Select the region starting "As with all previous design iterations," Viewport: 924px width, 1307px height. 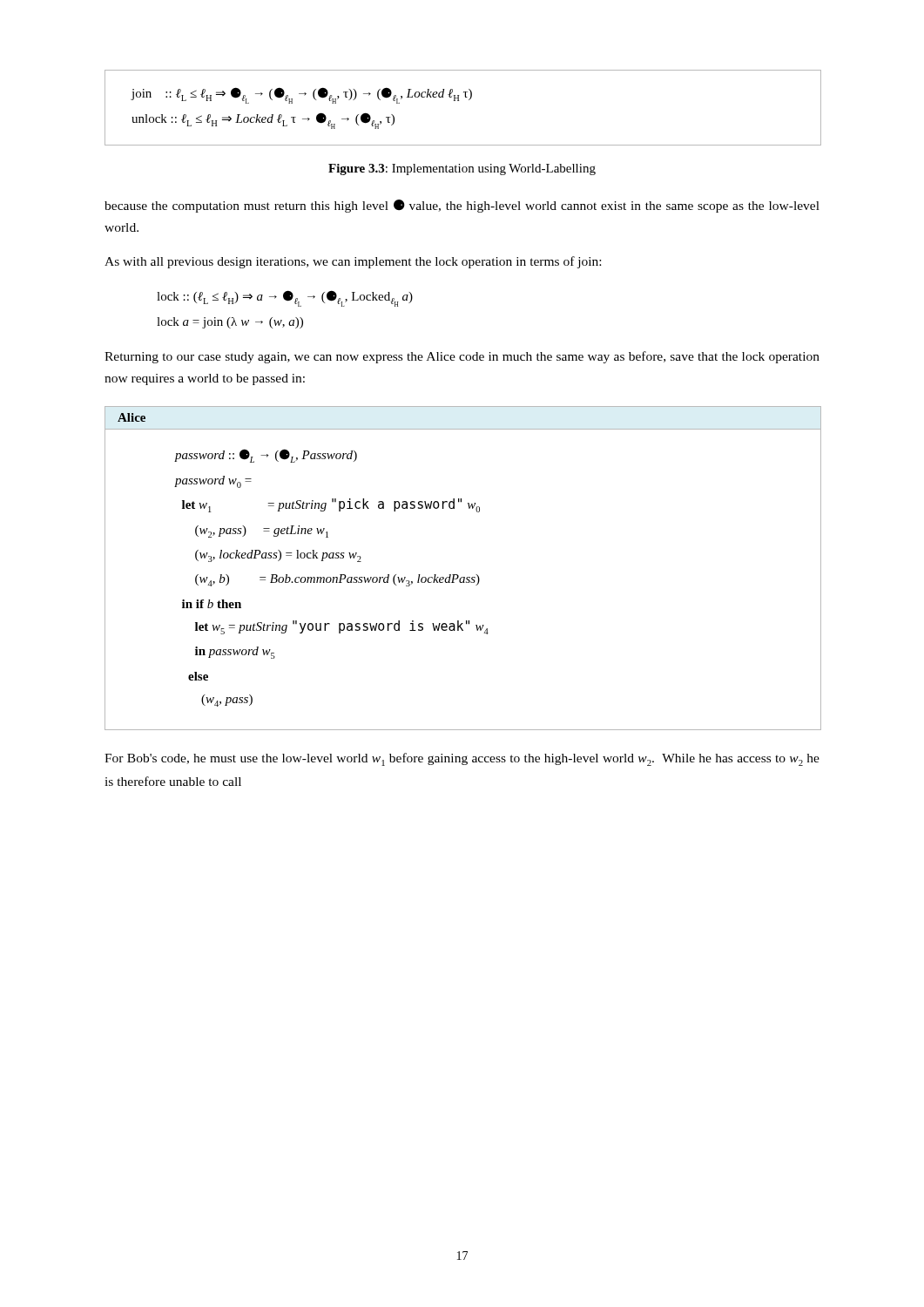[353, 261]
